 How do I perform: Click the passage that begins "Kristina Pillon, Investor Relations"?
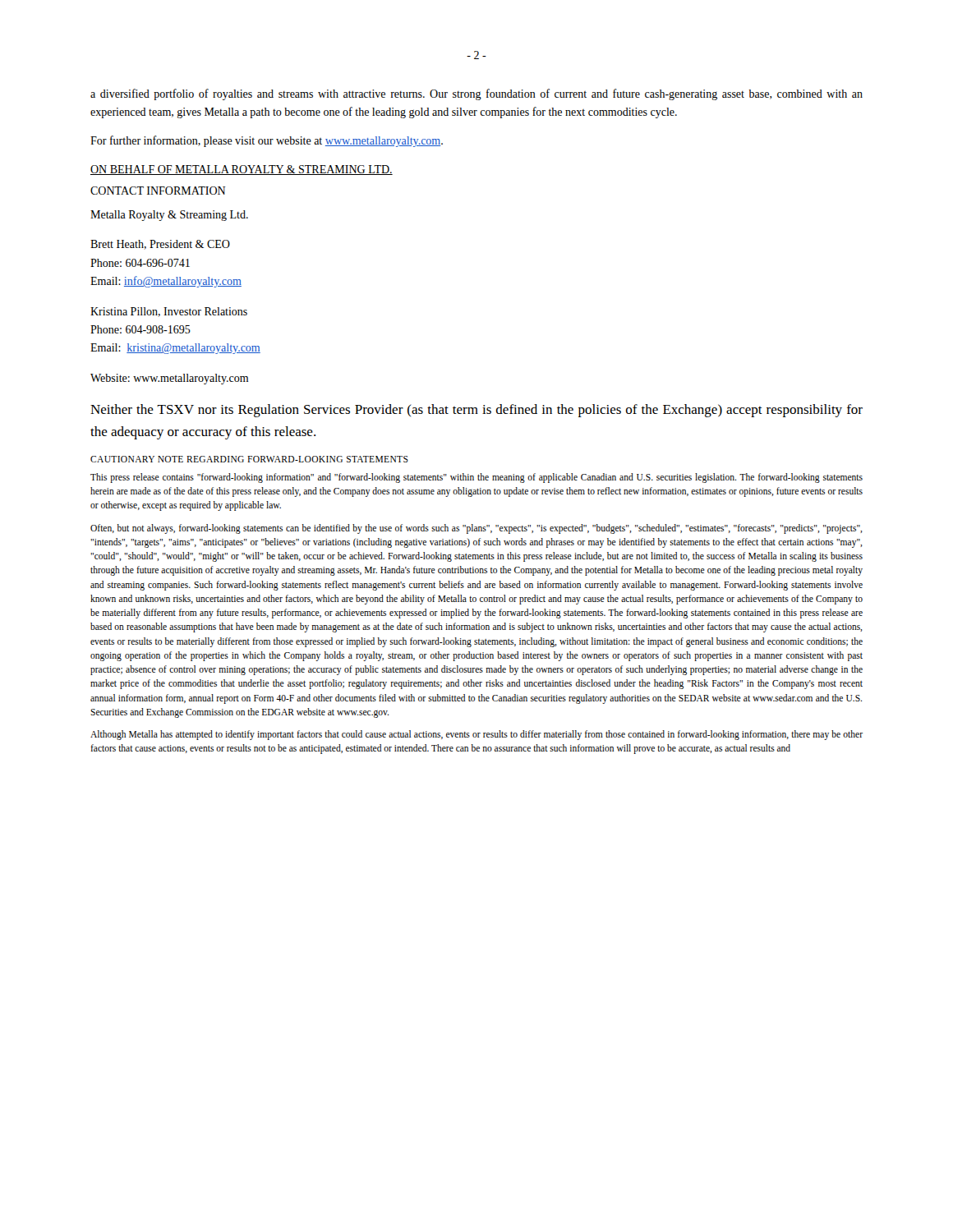pyautogui.click(x=175, y=330)
